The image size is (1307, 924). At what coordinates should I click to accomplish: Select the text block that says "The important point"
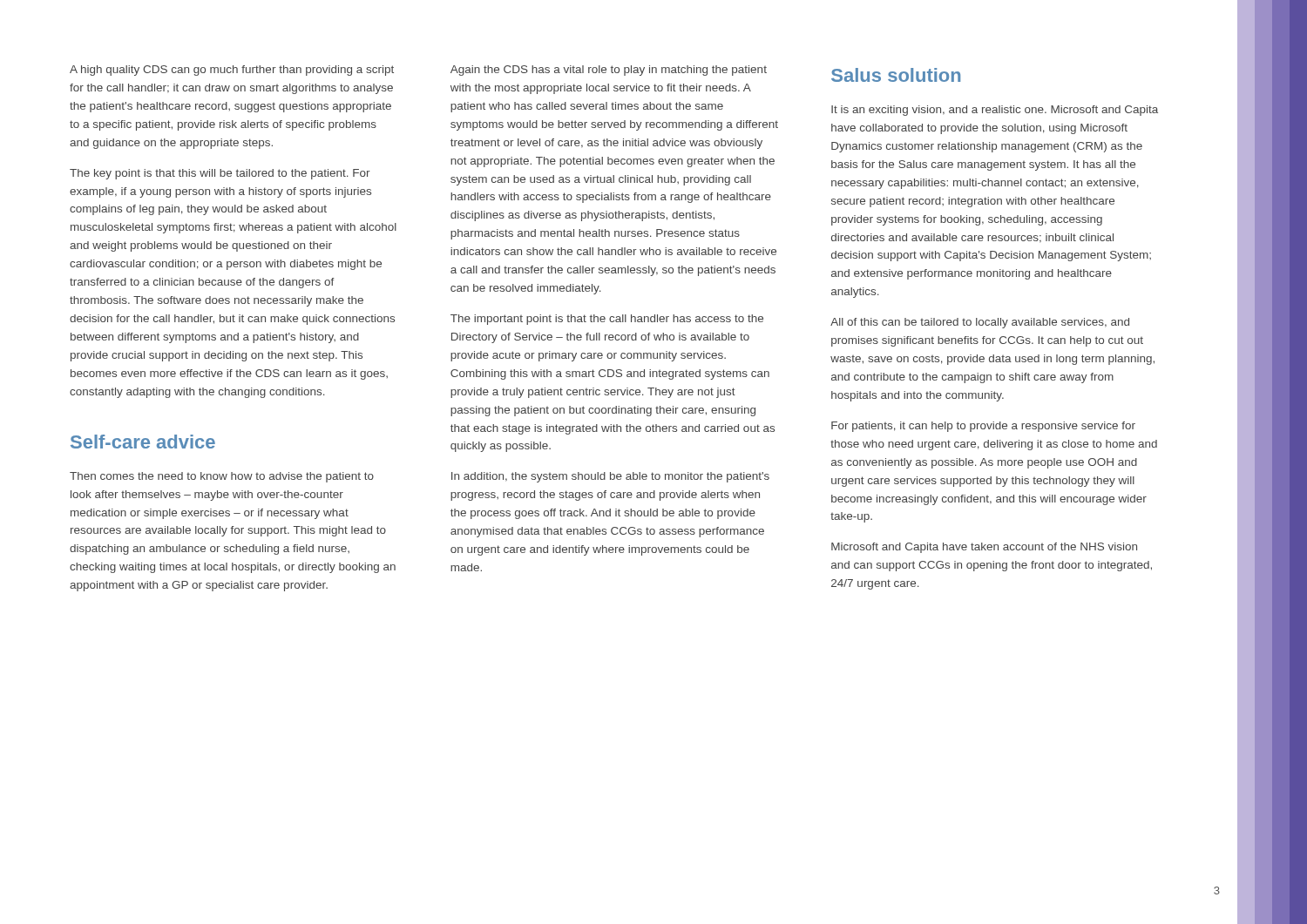click(614, 383)
